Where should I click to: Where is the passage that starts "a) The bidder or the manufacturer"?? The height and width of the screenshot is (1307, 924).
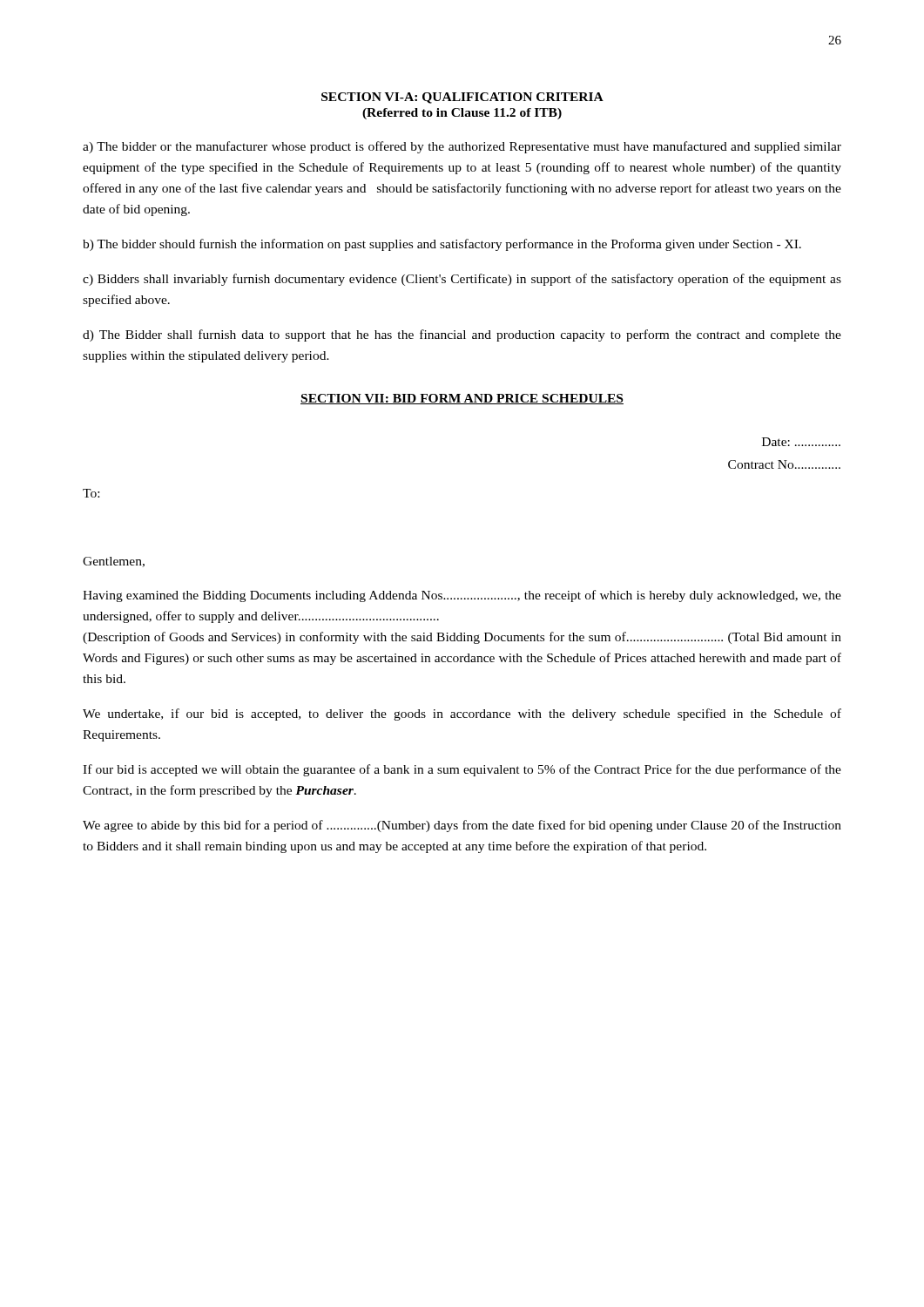pyautogui.click(x=462, y=177)
